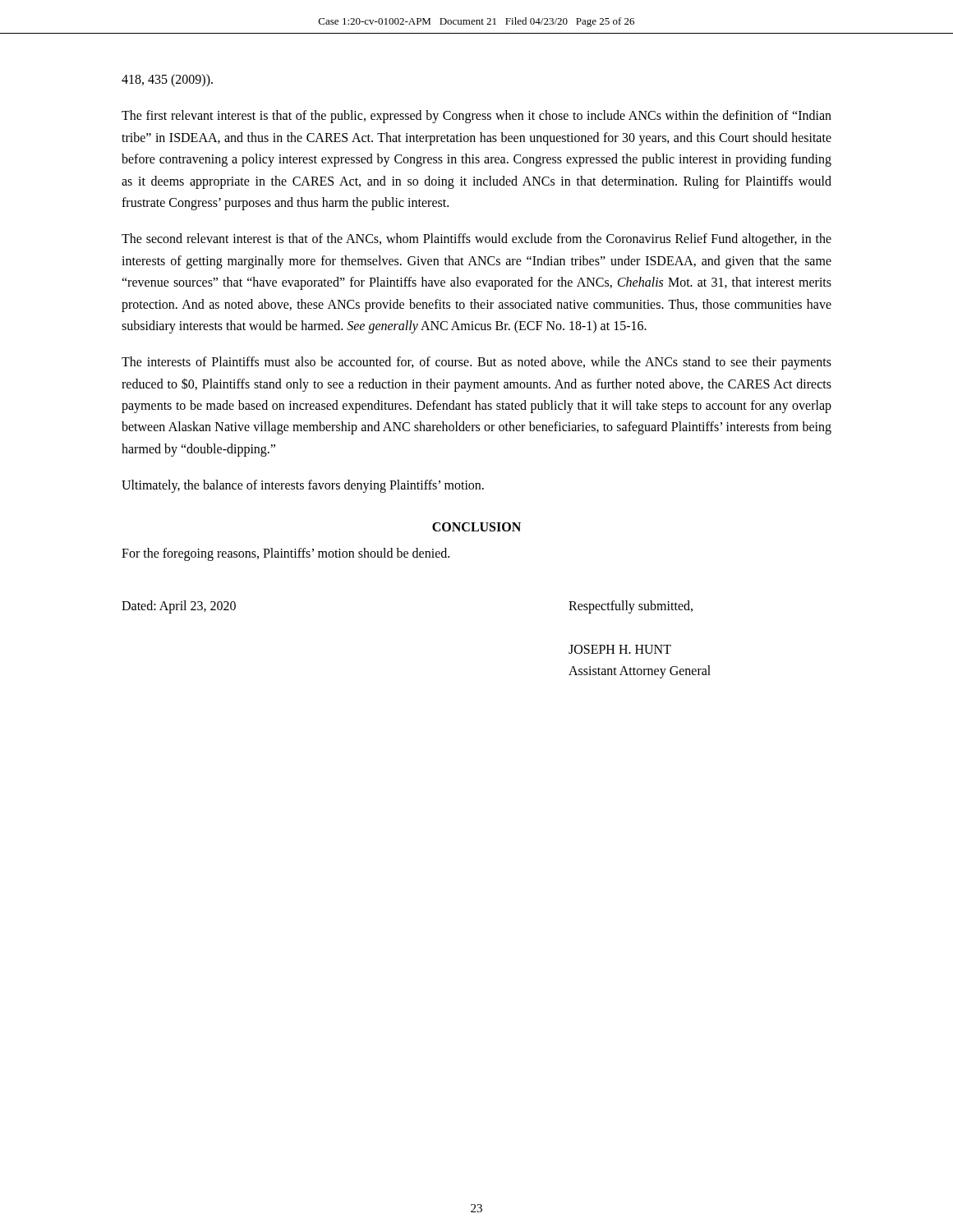Viewport: 953px width, 1232px height.
Task: Navigate to the passage starting "For the foregoing reasons, Plaintiffs’ motion should be"
Action: [285, 554]
